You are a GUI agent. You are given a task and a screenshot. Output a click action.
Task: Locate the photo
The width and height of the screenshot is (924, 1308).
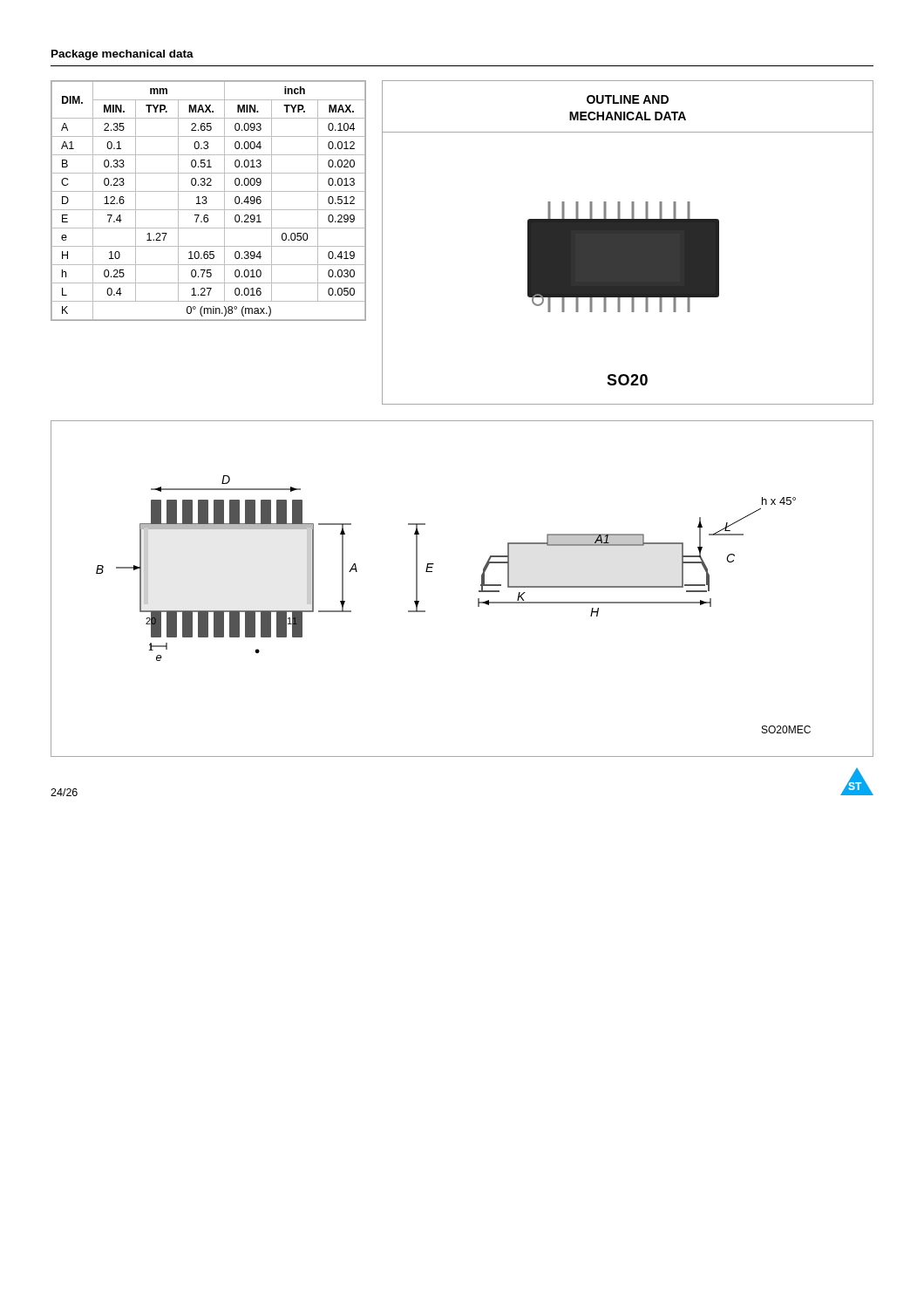(628, 248)
